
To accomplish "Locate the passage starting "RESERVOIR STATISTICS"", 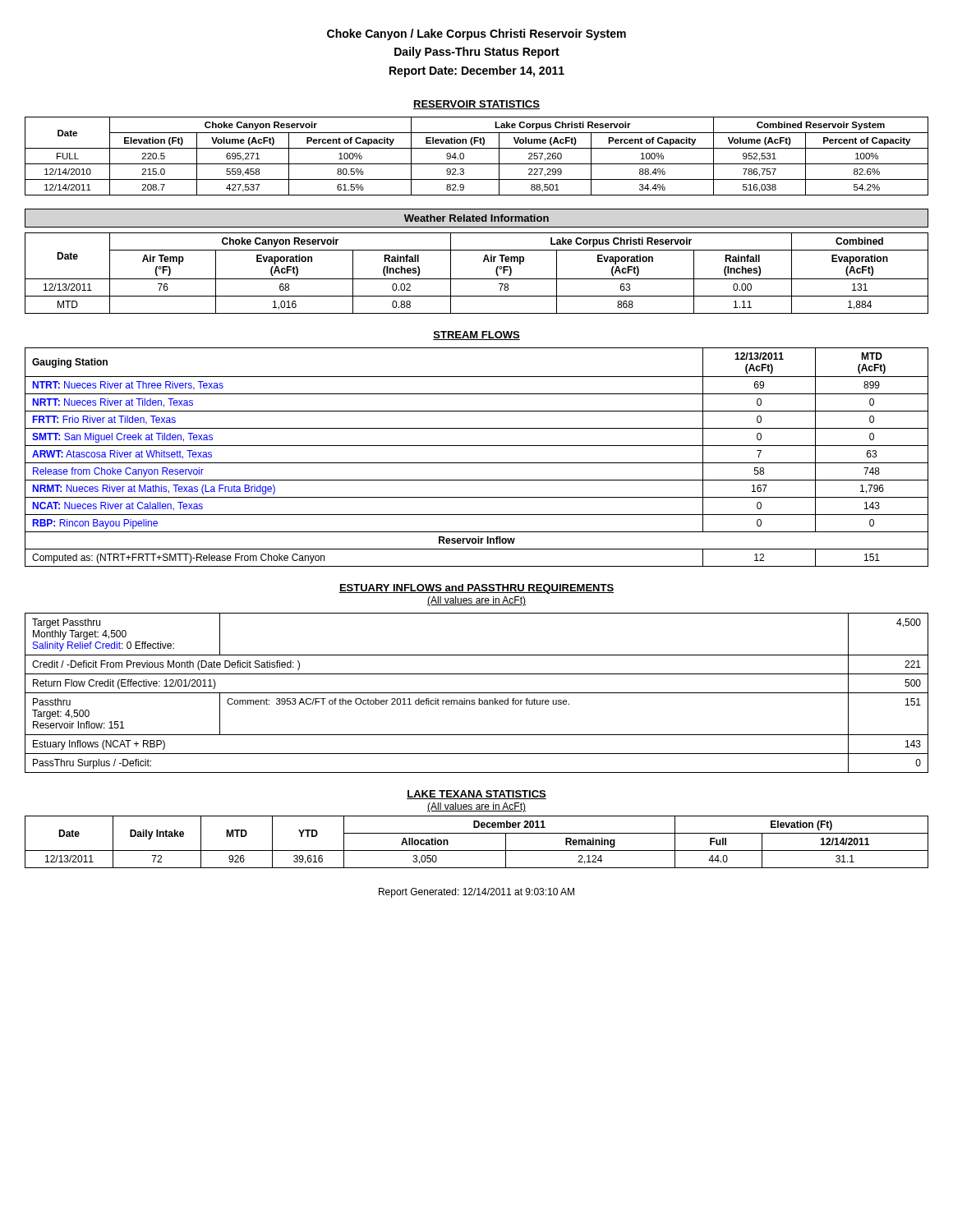I will pos(476,104).
